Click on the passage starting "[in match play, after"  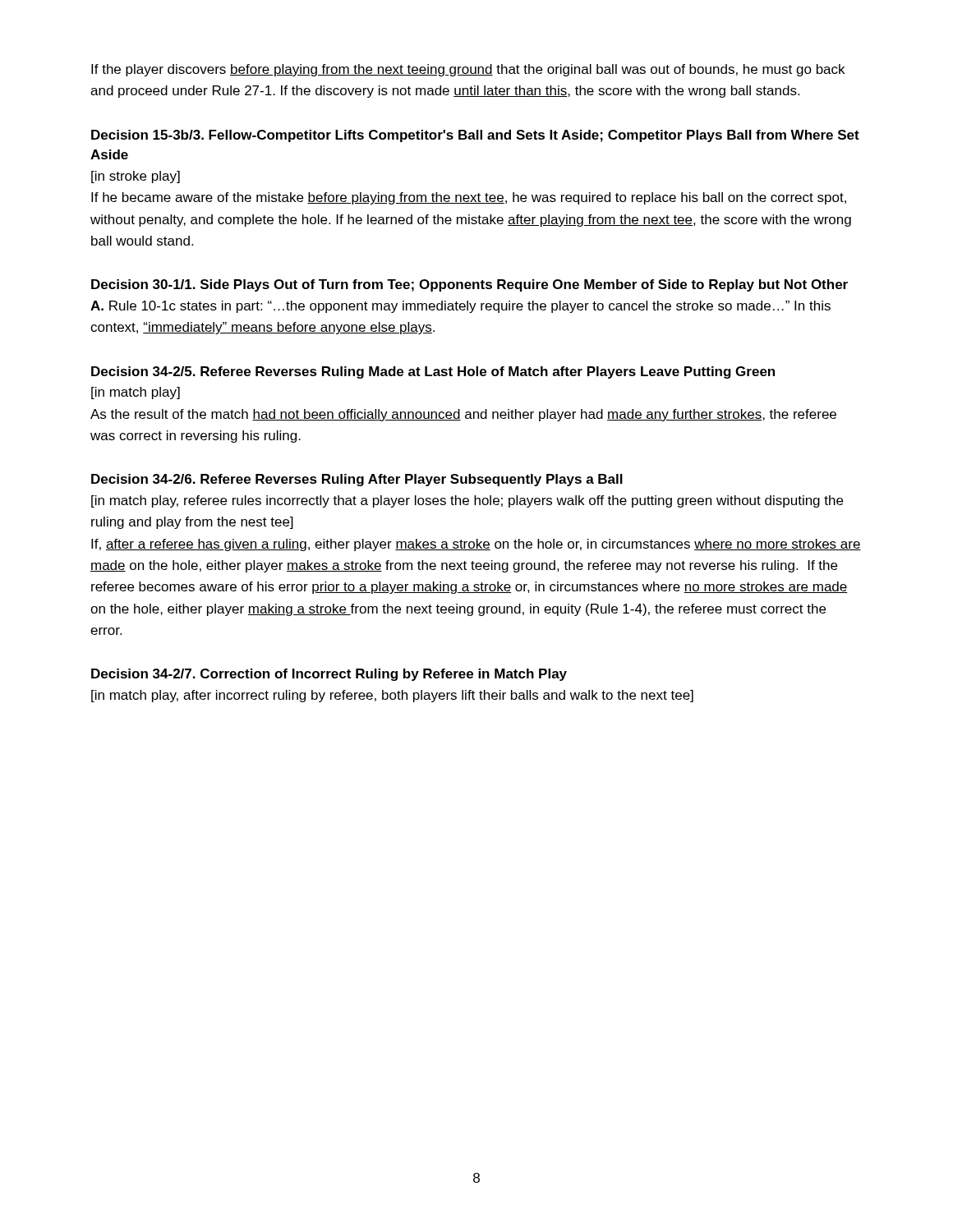click(392, 695)
